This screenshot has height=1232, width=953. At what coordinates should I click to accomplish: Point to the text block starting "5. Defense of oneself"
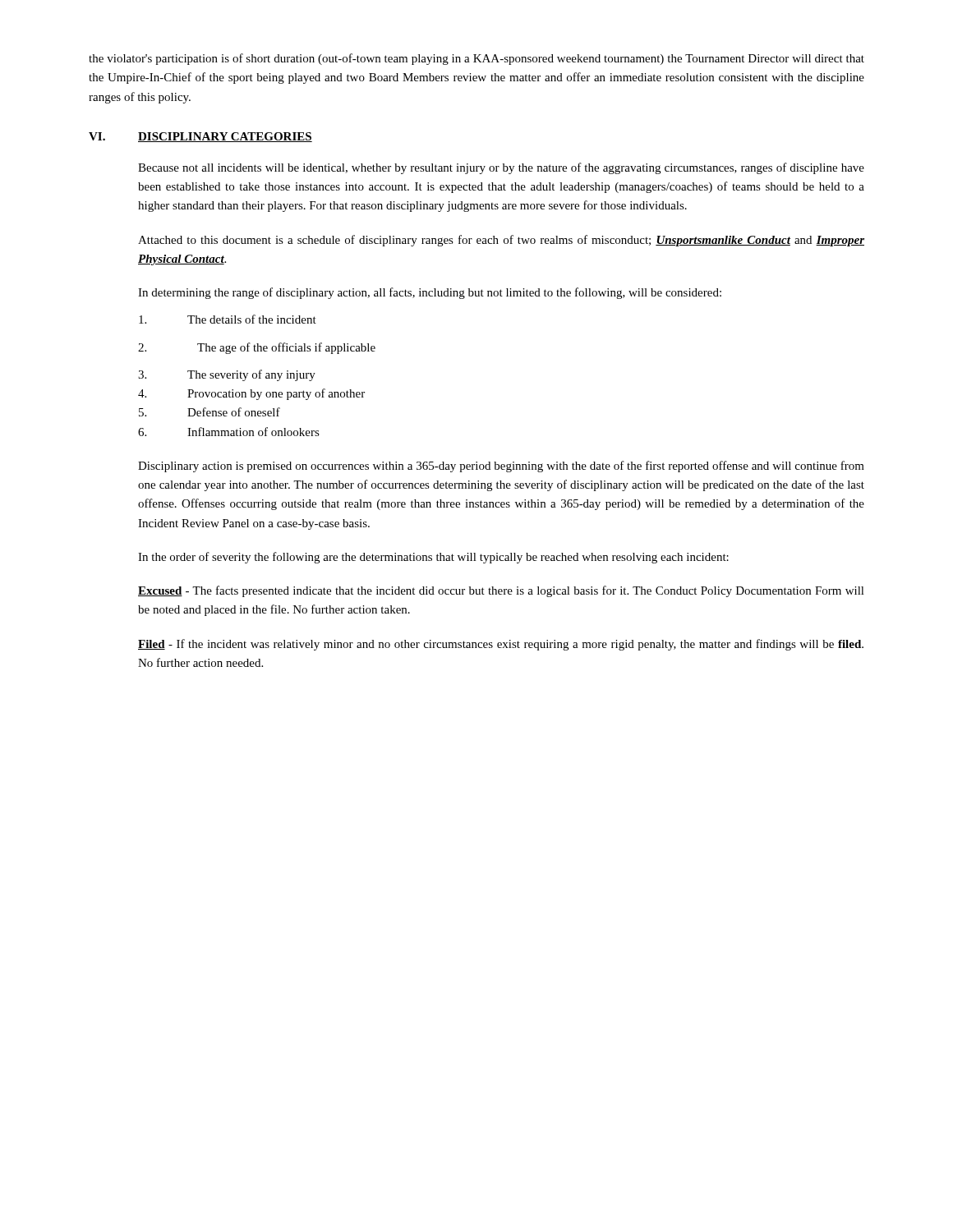[209, 412]
